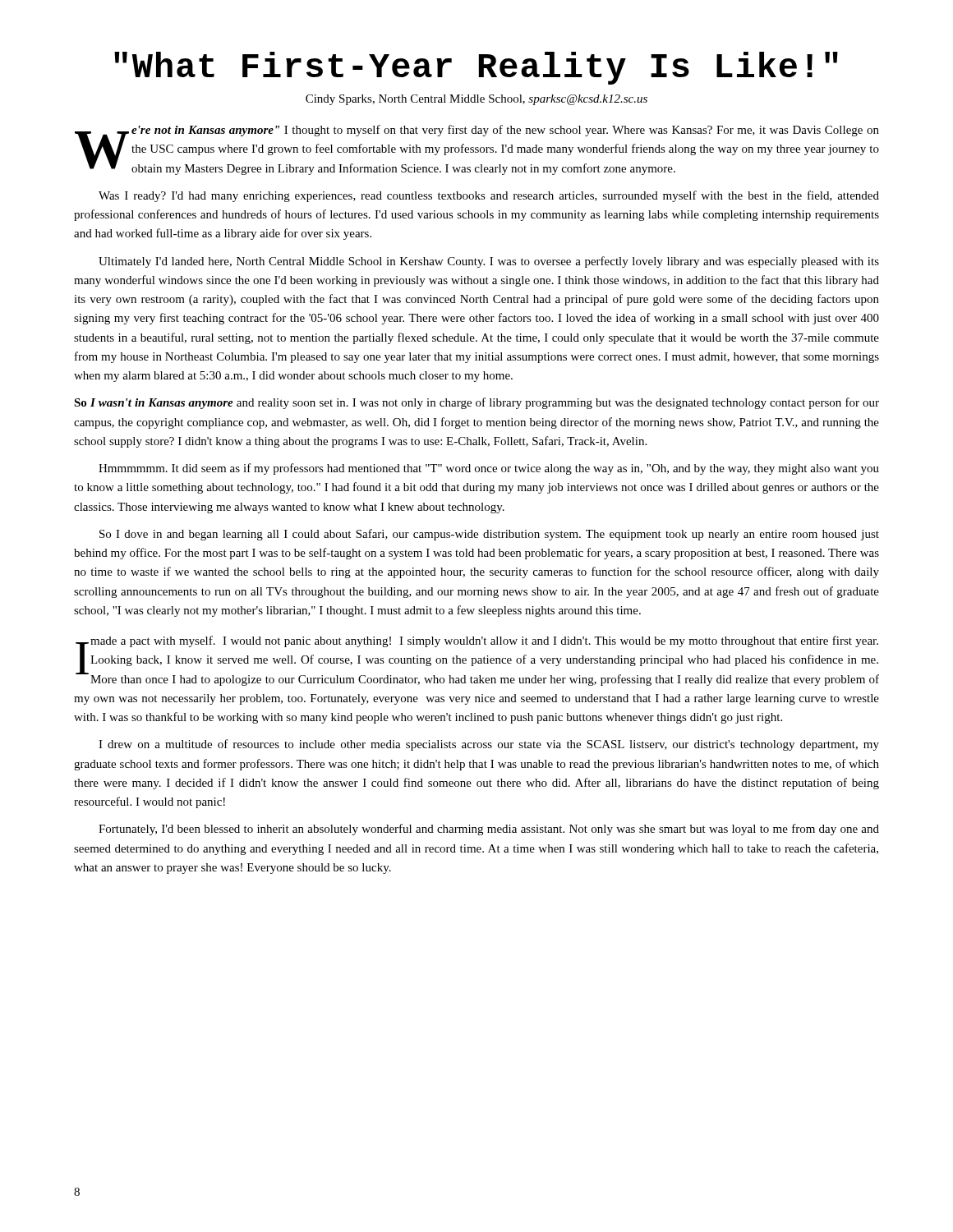Viewport: 953px width, 1232px height.
Task: Click on the text block containing "Hmmmmmm. It did seem"
Action: (x=476, y=487)
